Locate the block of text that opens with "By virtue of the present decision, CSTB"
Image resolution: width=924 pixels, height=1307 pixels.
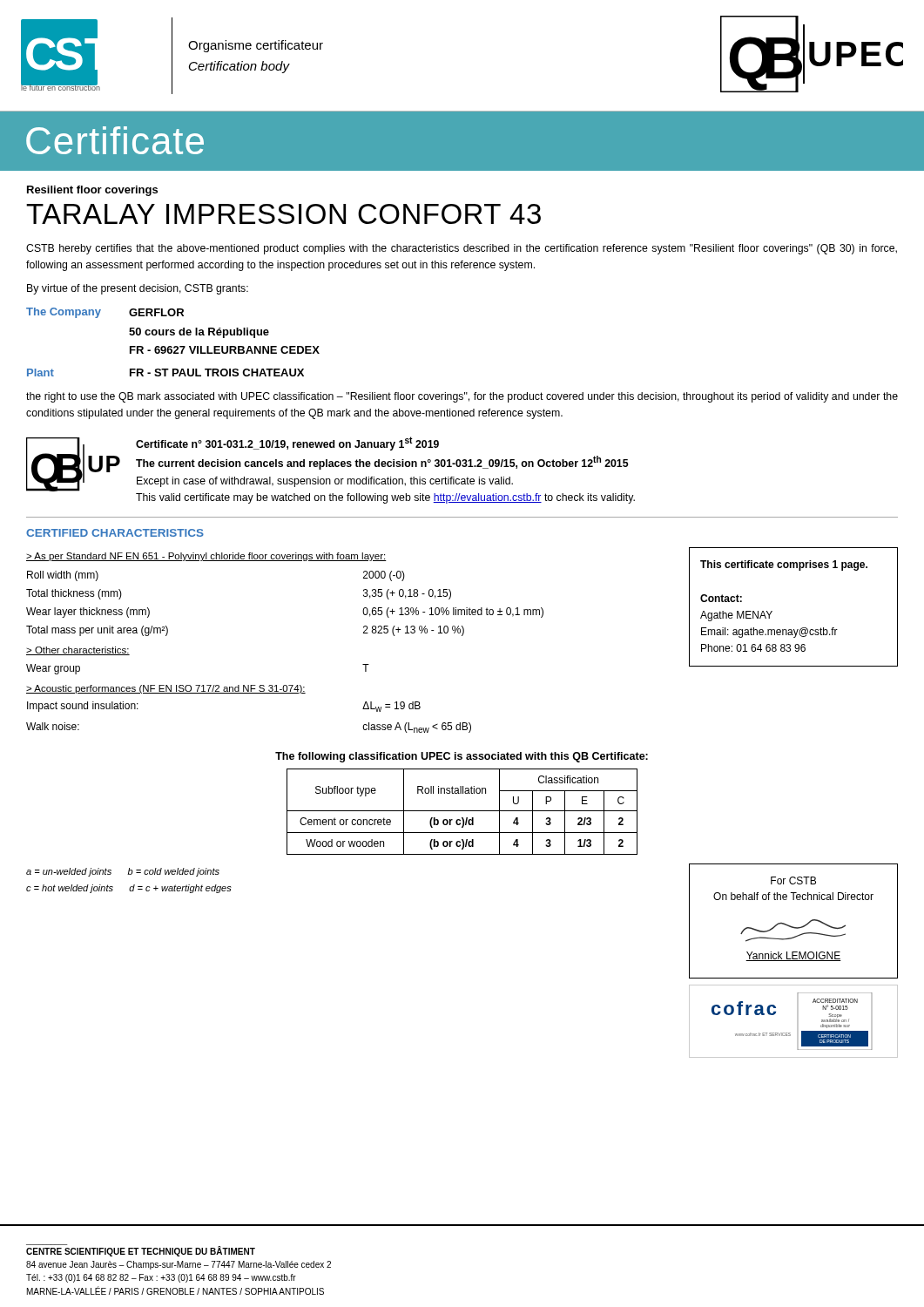[x=137, y=289]
